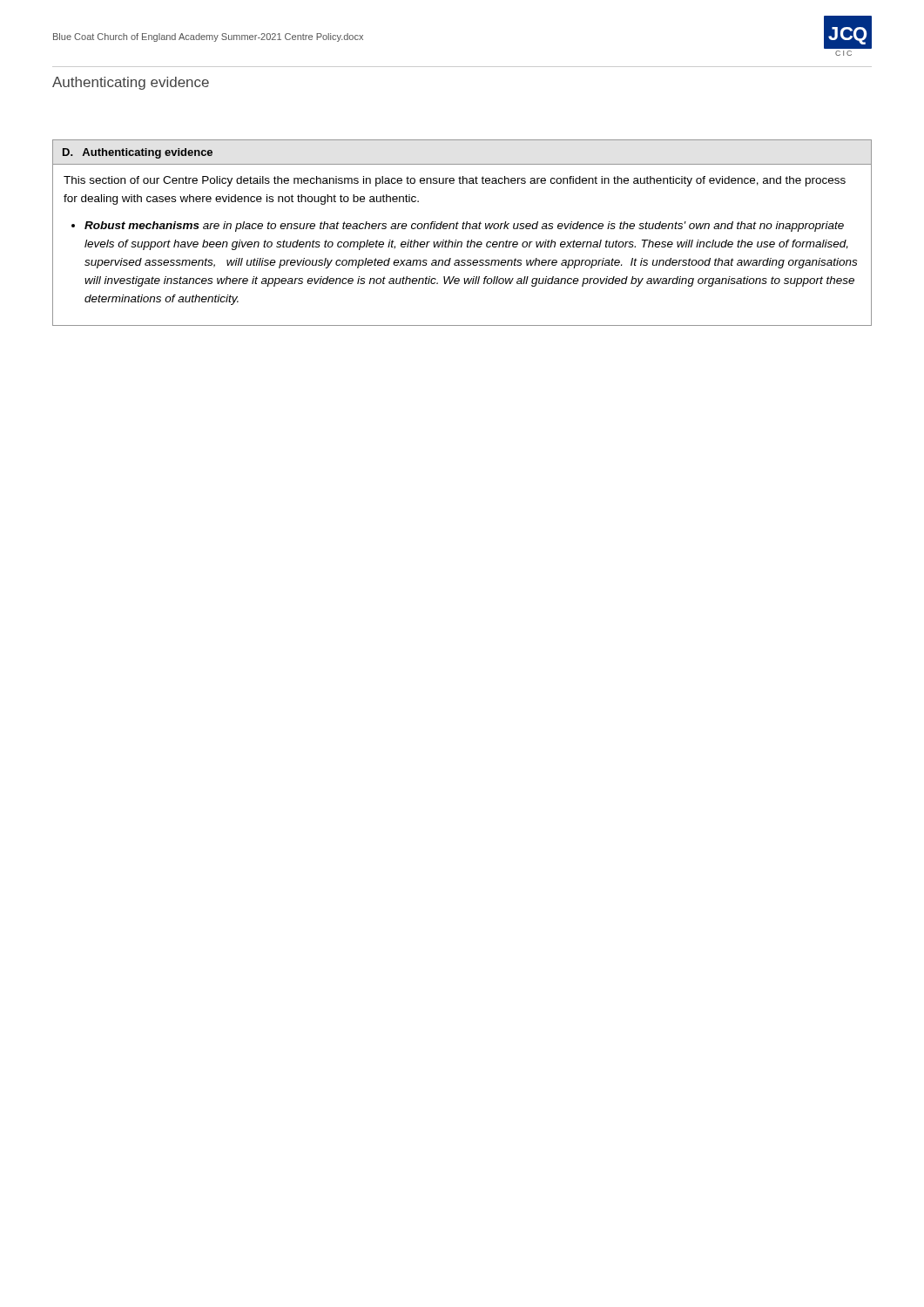This screenshot has height=1307, width=924.
Task: Locate the table with the text "D. Authenticating evidence"
Action: pyautogui.click(x=462, y=233)
